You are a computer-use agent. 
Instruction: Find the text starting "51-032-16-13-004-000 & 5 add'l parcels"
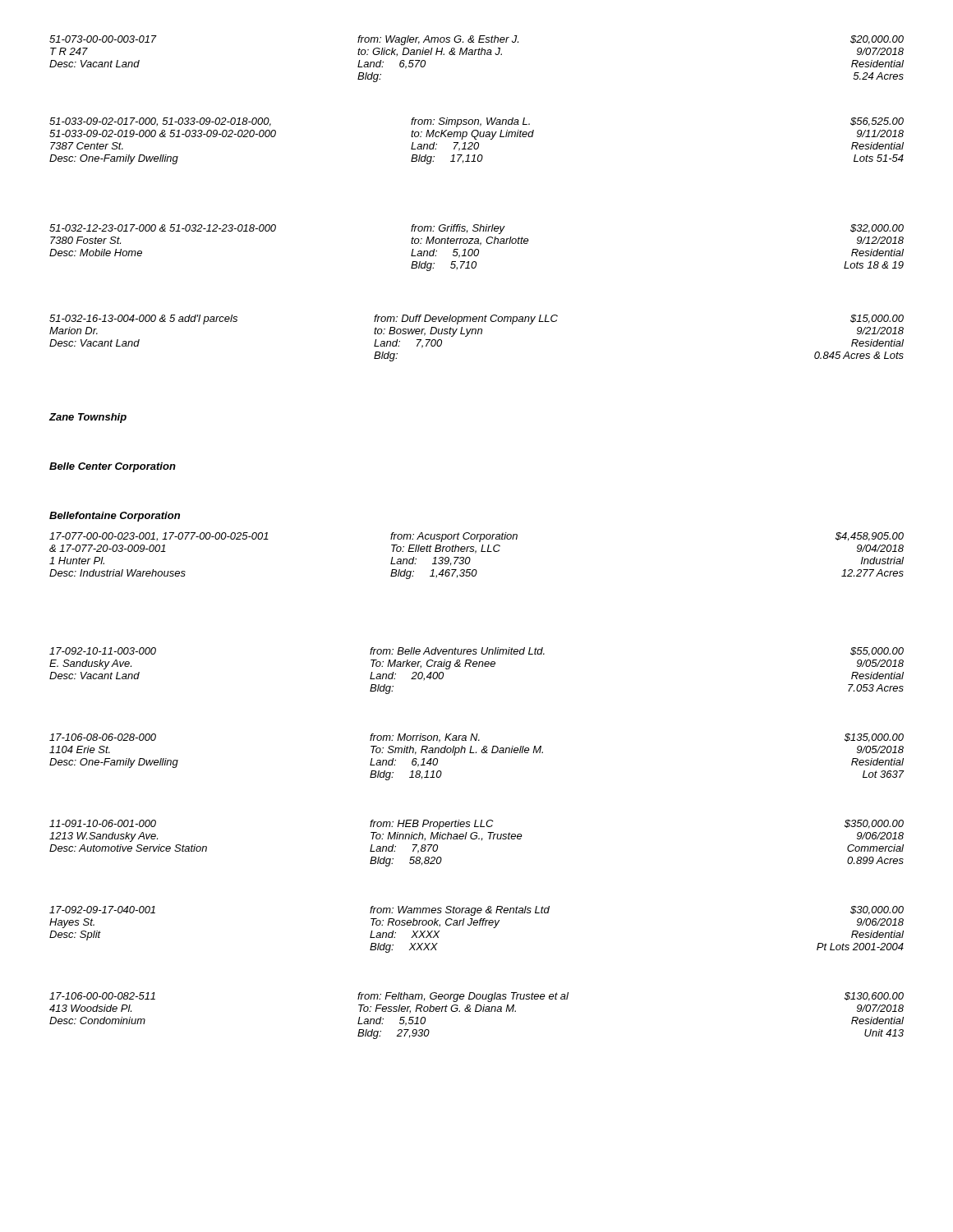(x=476, y=337)
